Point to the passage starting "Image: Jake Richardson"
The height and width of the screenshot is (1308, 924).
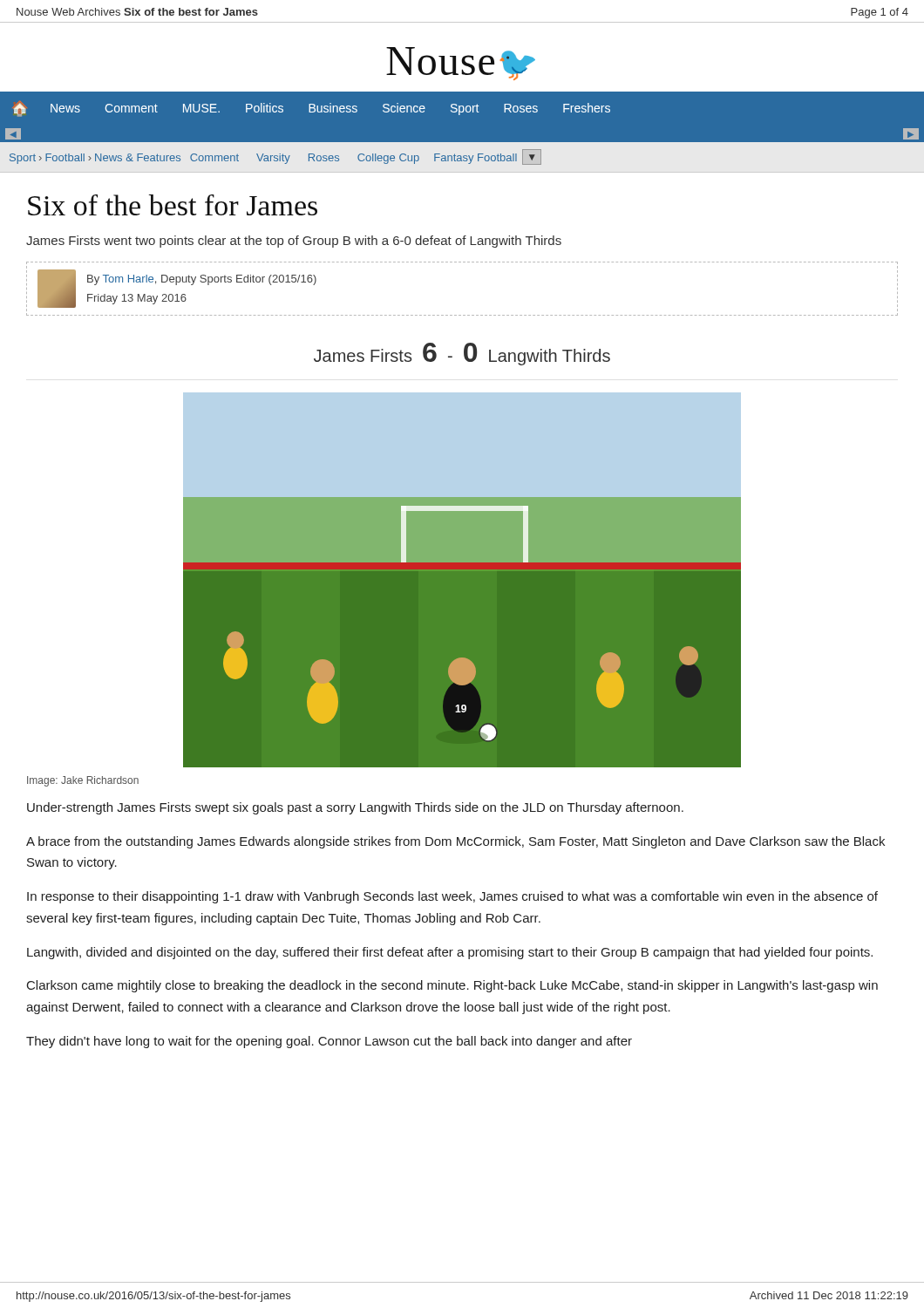[x=83, y=780]
